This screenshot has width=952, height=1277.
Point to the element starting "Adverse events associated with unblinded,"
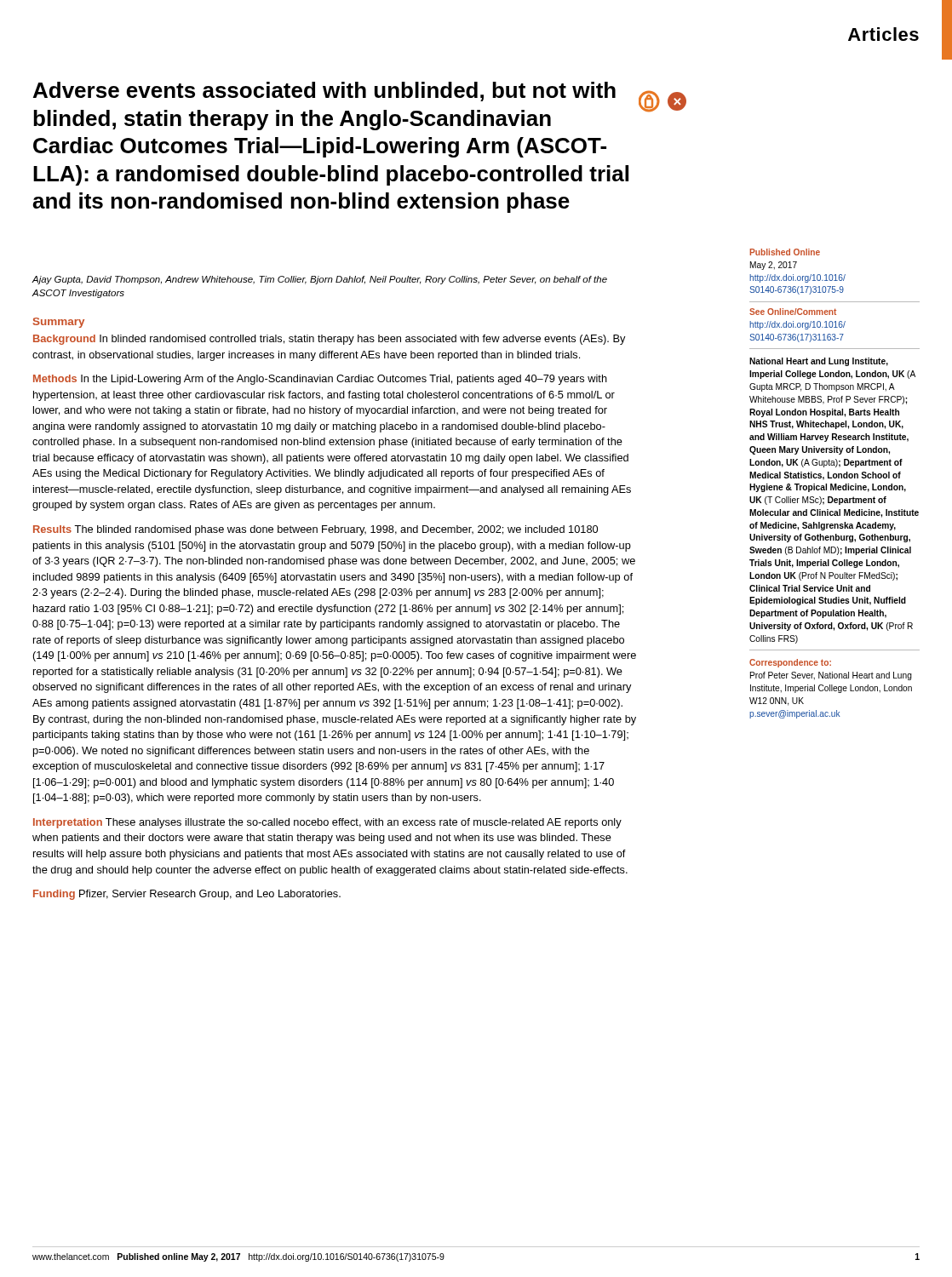click(331, 146)
